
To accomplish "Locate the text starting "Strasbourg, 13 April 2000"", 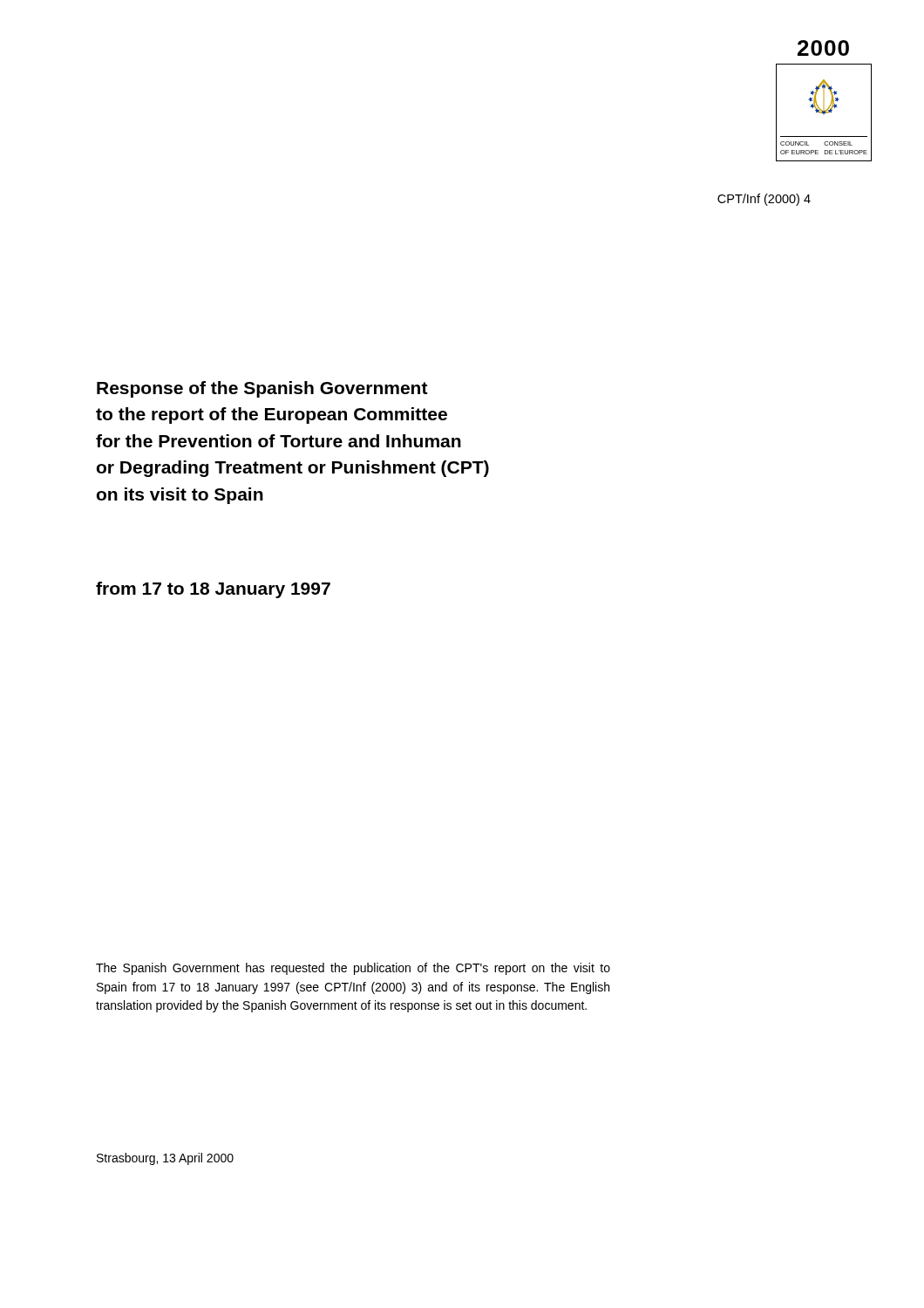I will [x=165, y=1158].
